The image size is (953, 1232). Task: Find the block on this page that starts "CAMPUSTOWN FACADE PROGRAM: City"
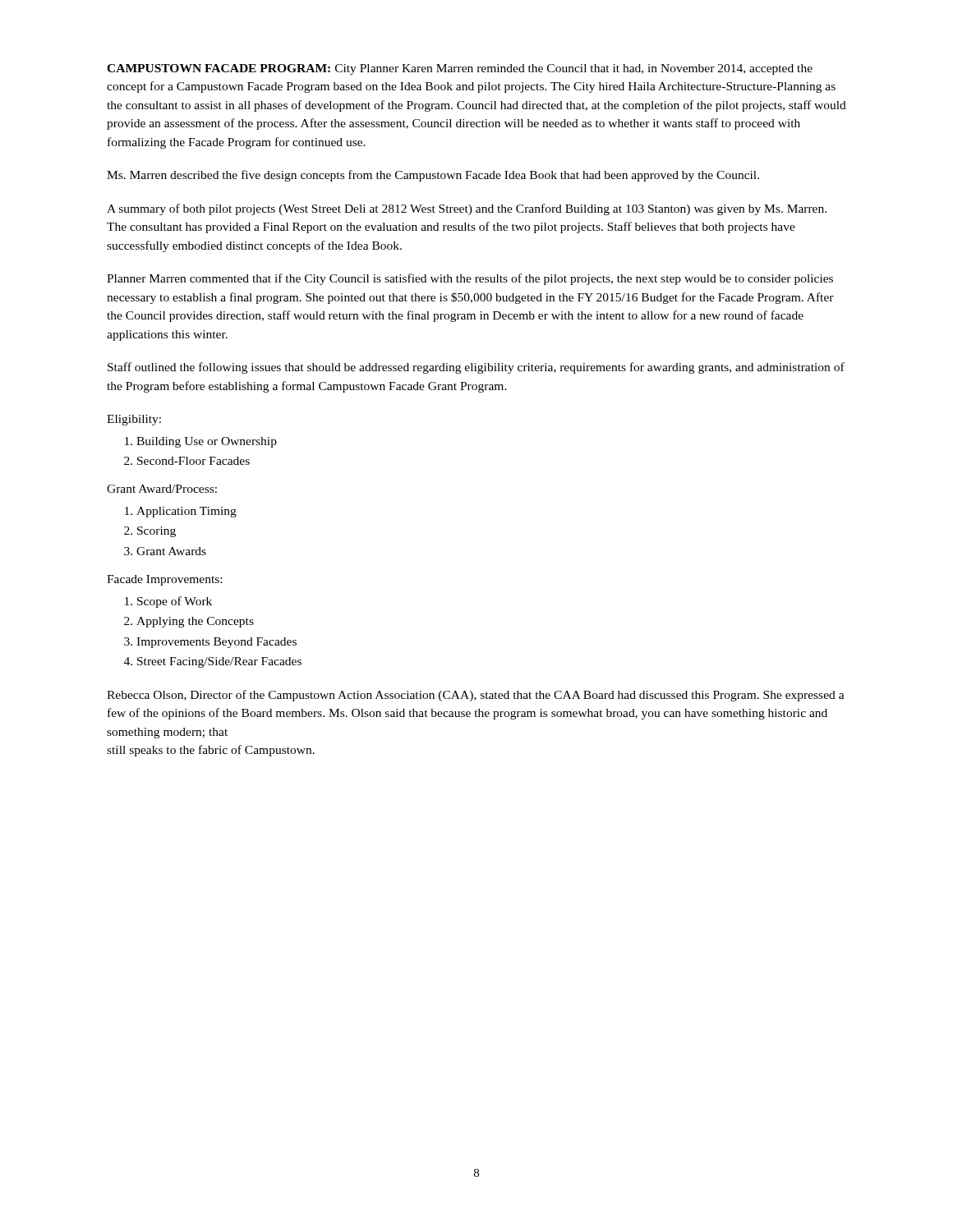pos(476,105)
